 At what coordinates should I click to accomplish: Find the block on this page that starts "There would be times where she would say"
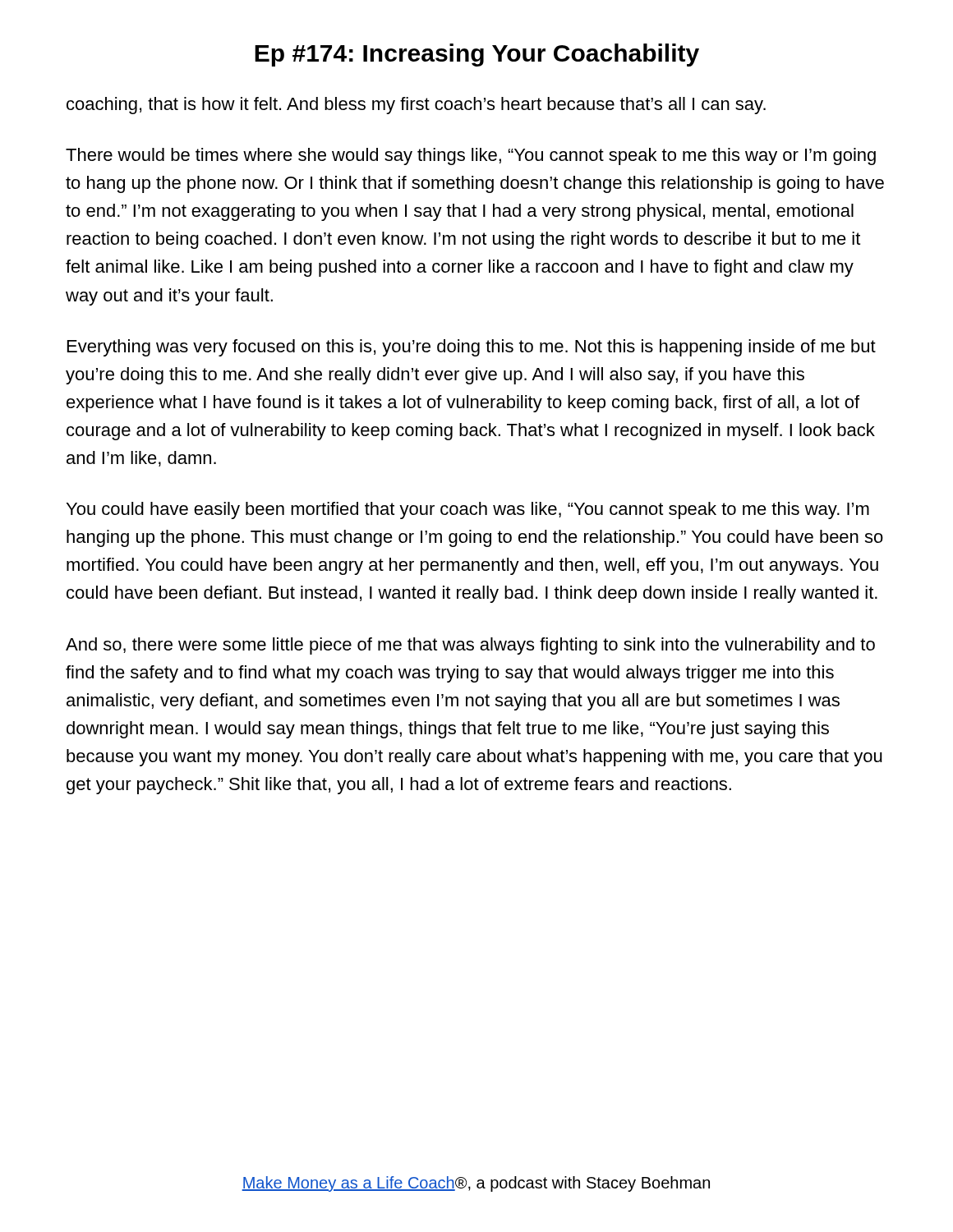[475, 225]
